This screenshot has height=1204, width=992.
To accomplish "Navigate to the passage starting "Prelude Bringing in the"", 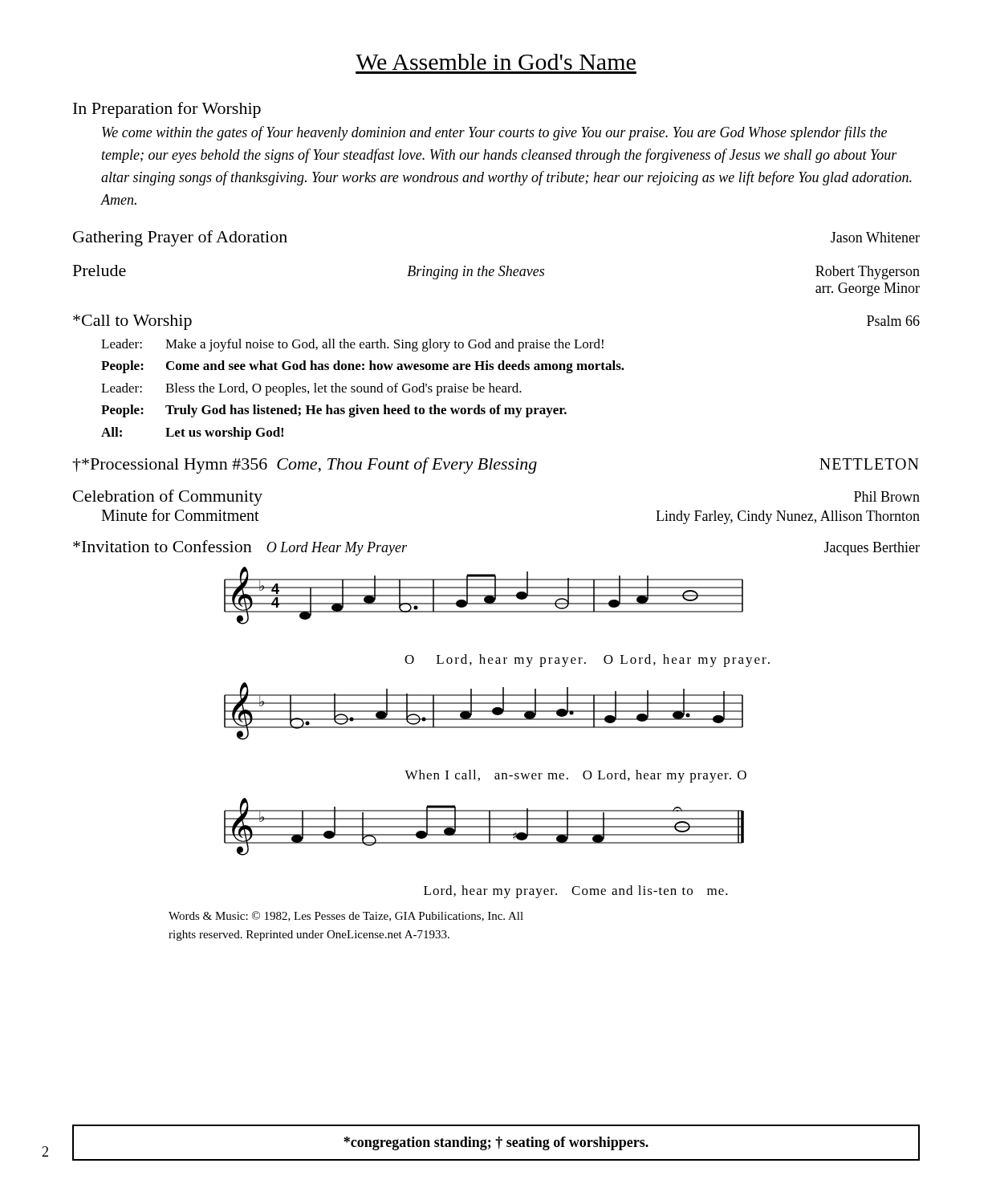I will click(496, 278).
